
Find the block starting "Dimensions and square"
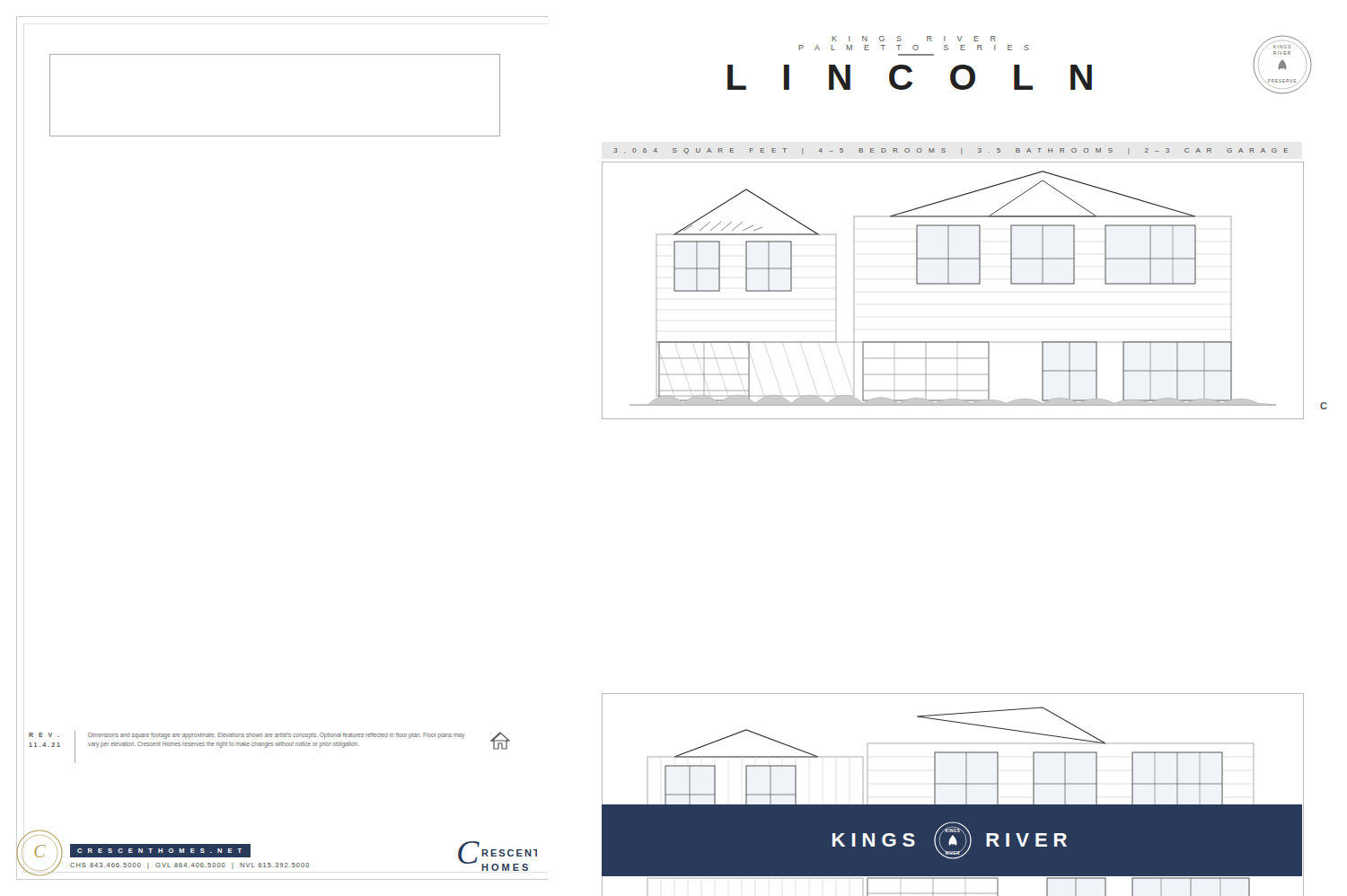coord(276,739)
